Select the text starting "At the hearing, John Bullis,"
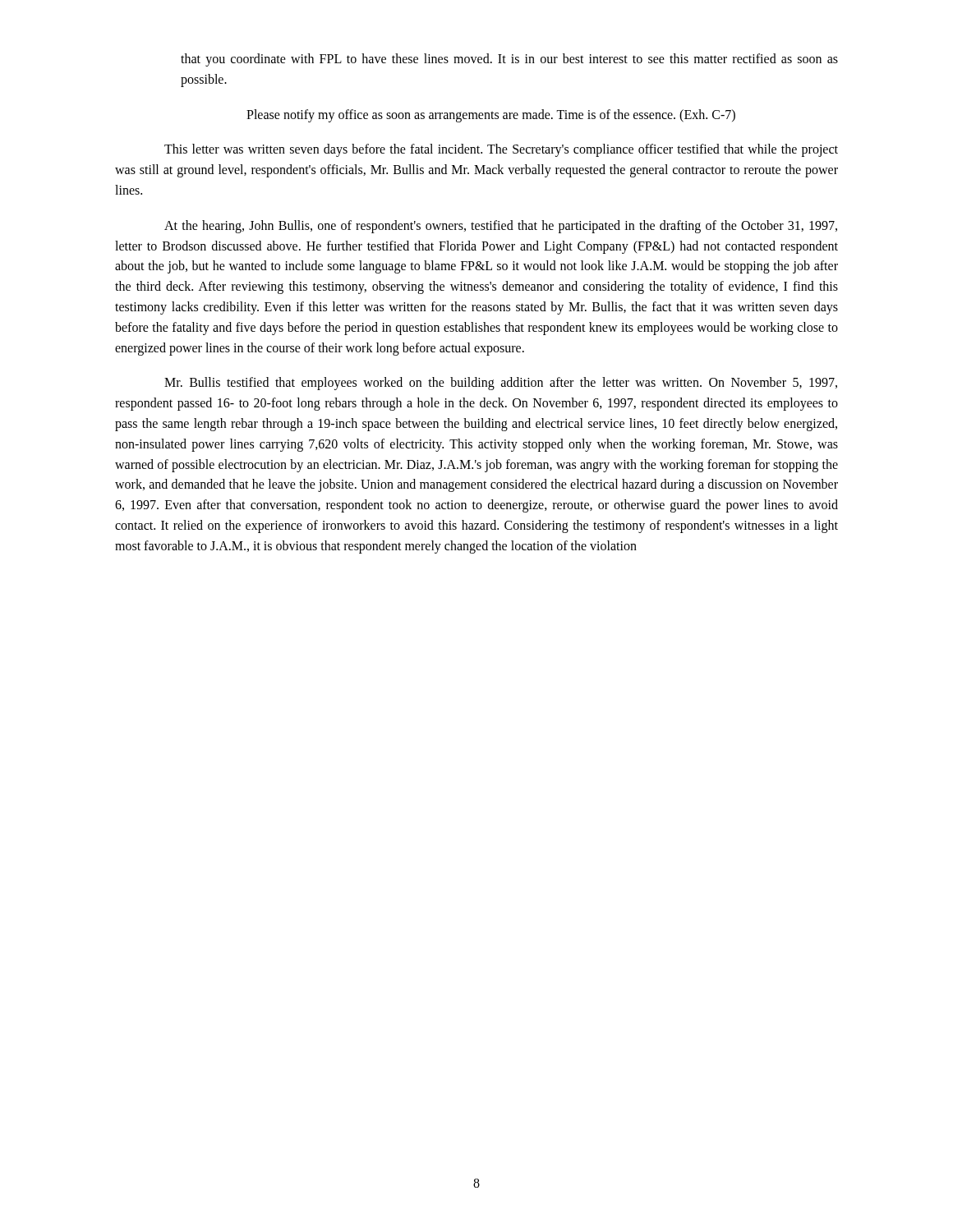This screenshot has height=1232, width=953. pyautogui.click(x=476, y=287)
